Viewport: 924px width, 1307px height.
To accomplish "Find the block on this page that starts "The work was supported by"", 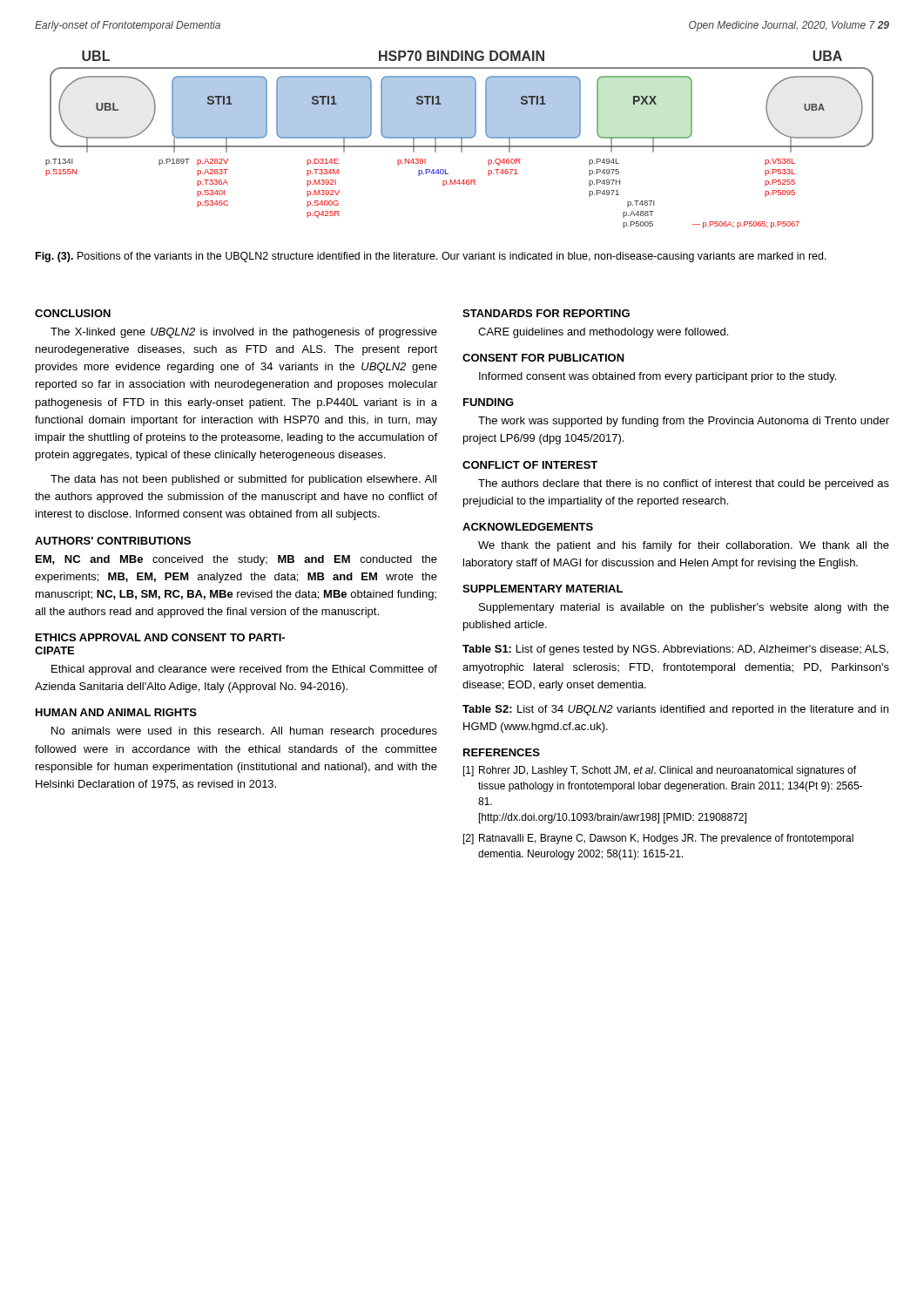I will point(676,429).
